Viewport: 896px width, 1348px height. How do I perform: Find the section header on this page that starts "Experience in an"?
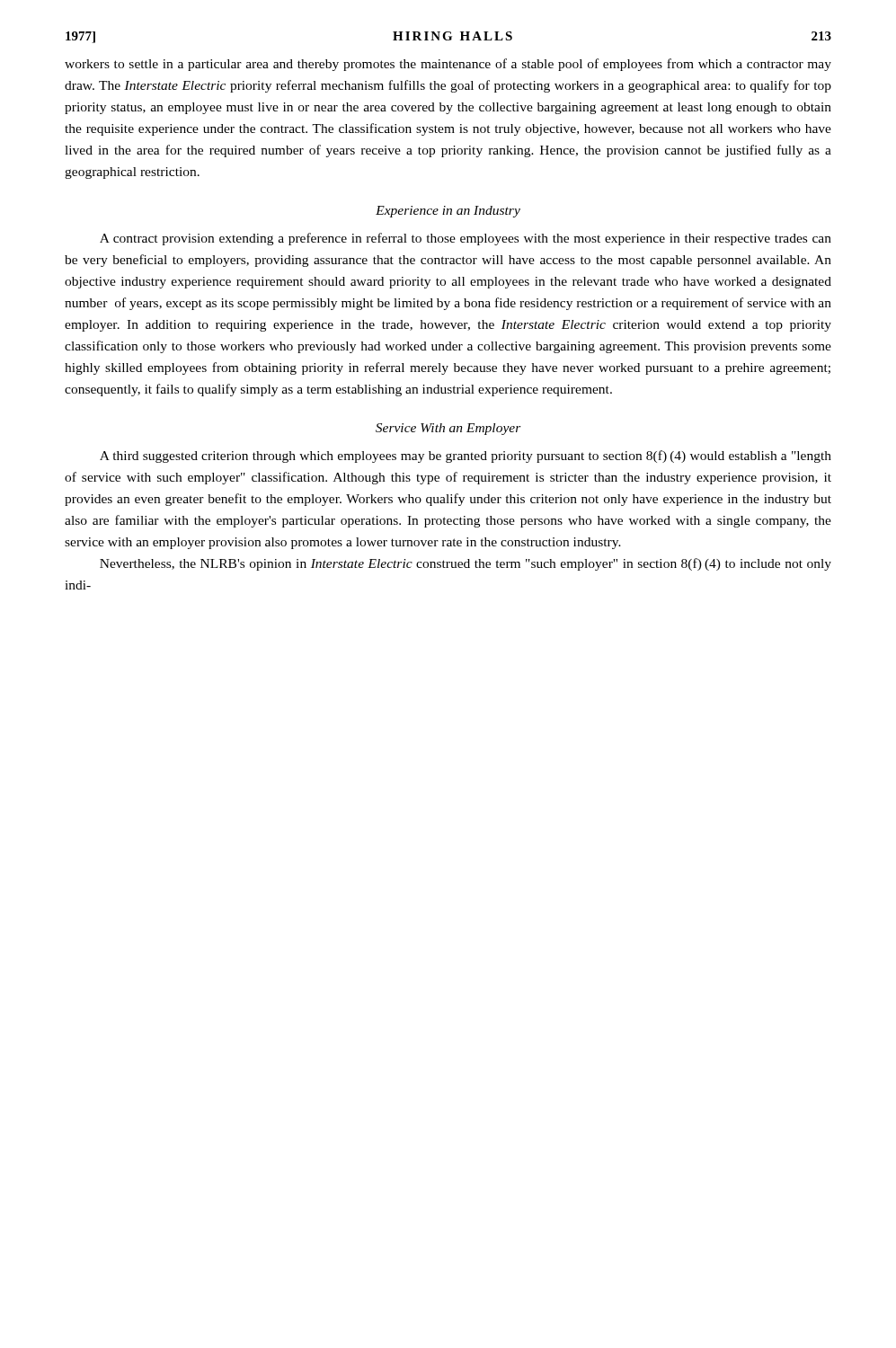[448, 210]
